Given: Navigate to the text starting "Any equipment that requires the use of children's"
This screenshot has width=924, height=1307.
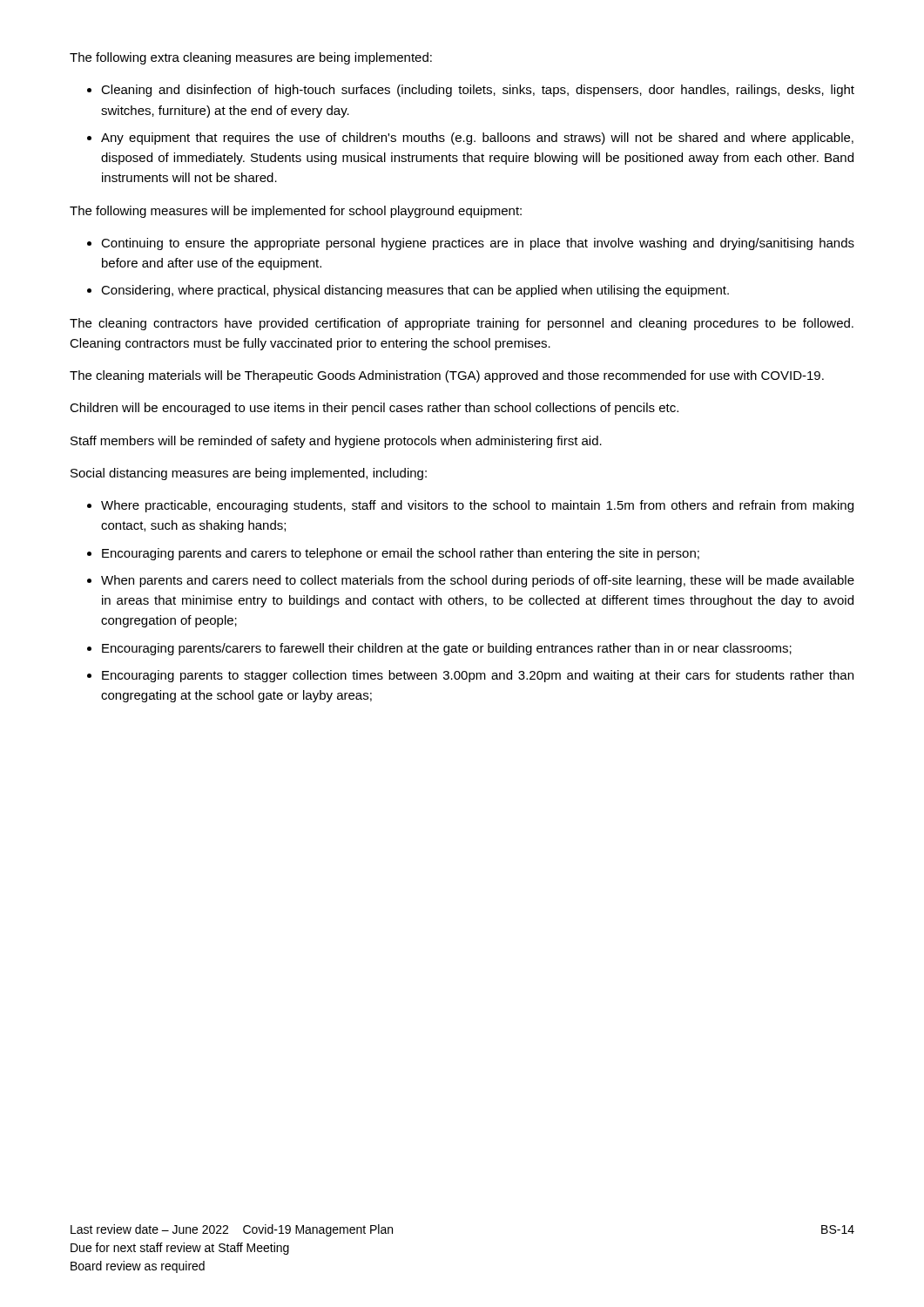Looking at the screenshot, I should coord(478,157).
